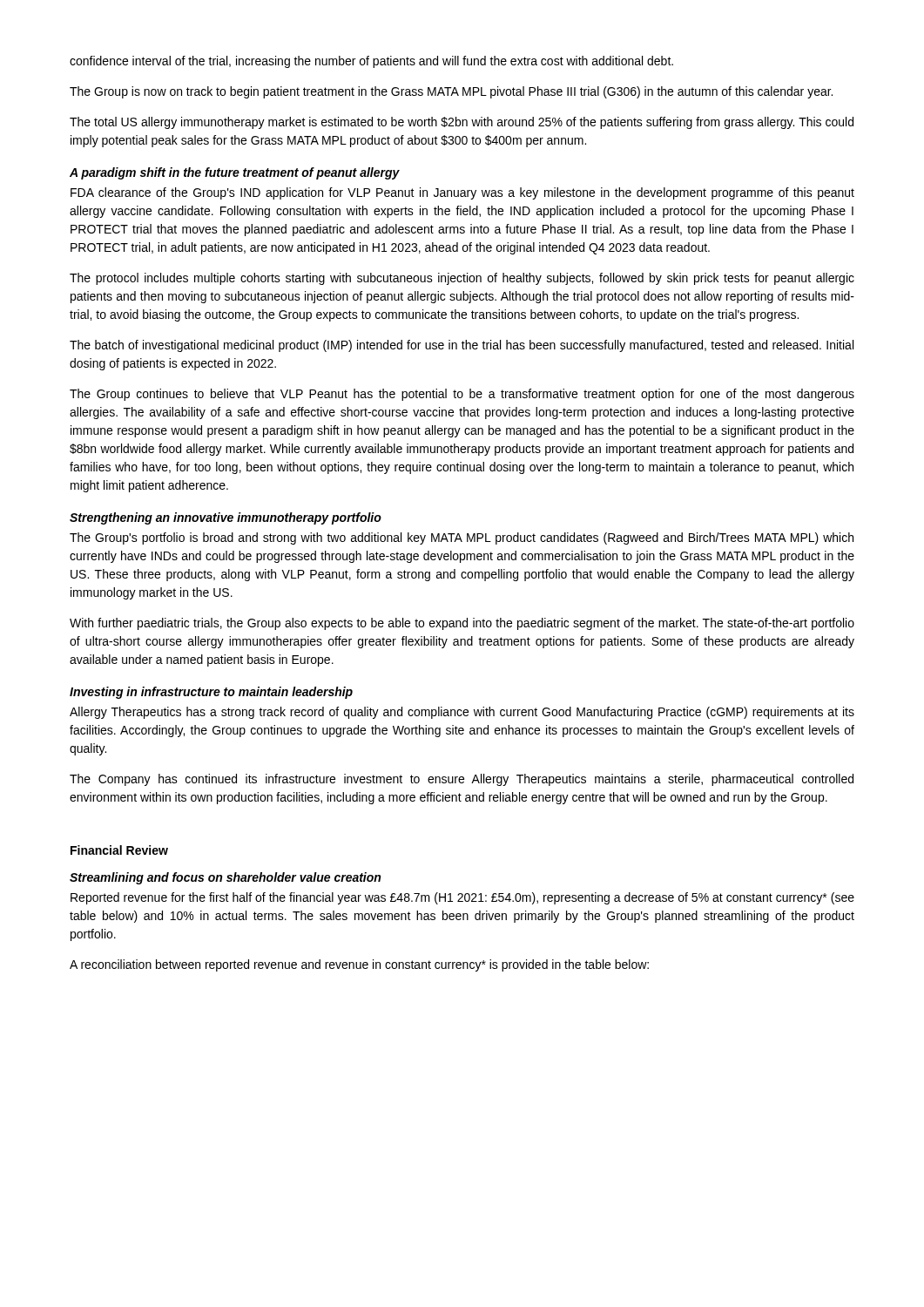Select the text block starting "The Company has continued"
The image size is (924, 1307).
coord(462,788)
